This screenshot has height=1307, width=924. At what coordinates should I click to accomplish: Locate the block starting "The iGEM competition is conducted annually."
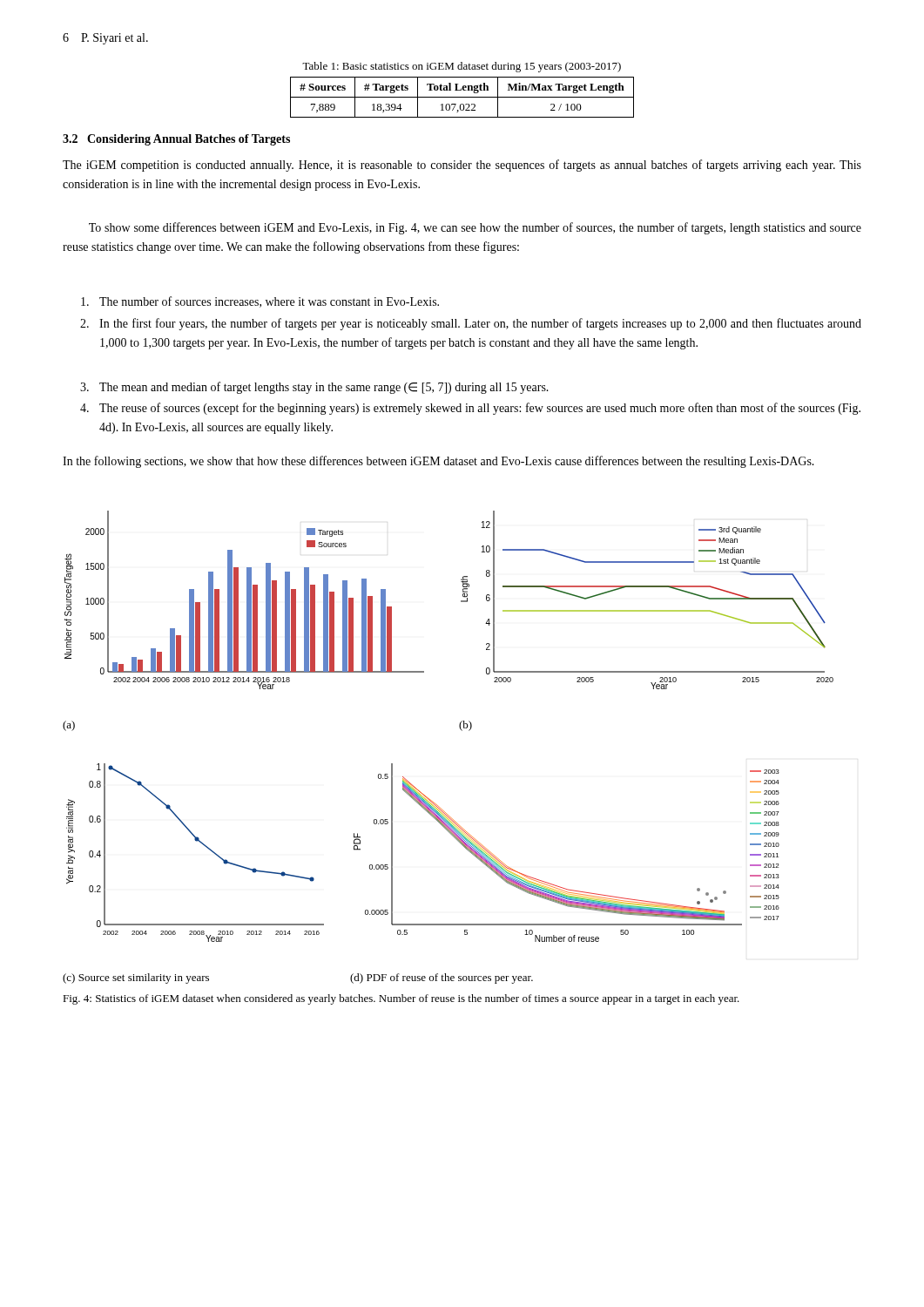pos(462,175)
